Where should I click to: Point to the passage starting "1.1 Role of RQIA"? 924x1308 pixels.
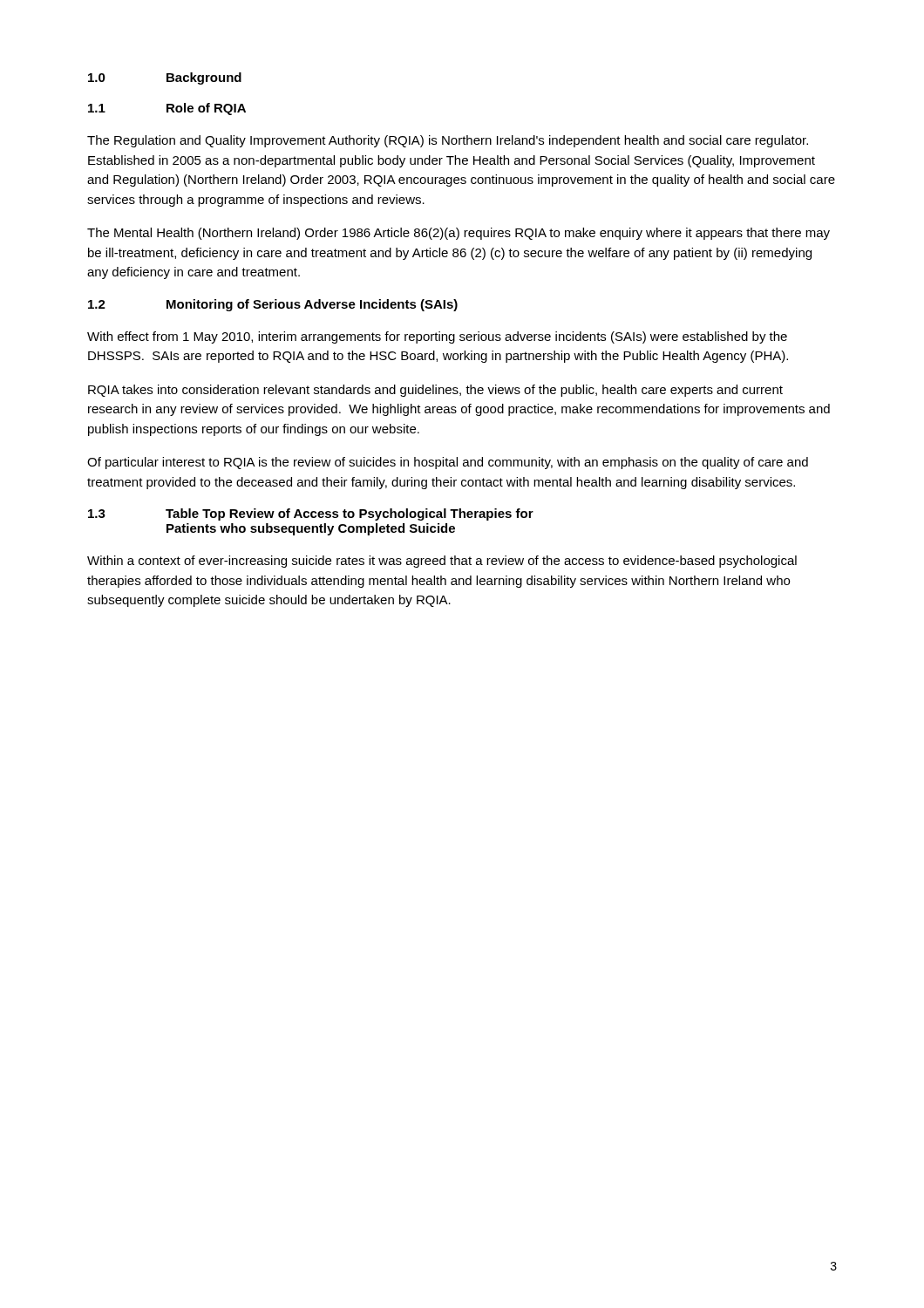pyautogui.click(x=167, y=108)
